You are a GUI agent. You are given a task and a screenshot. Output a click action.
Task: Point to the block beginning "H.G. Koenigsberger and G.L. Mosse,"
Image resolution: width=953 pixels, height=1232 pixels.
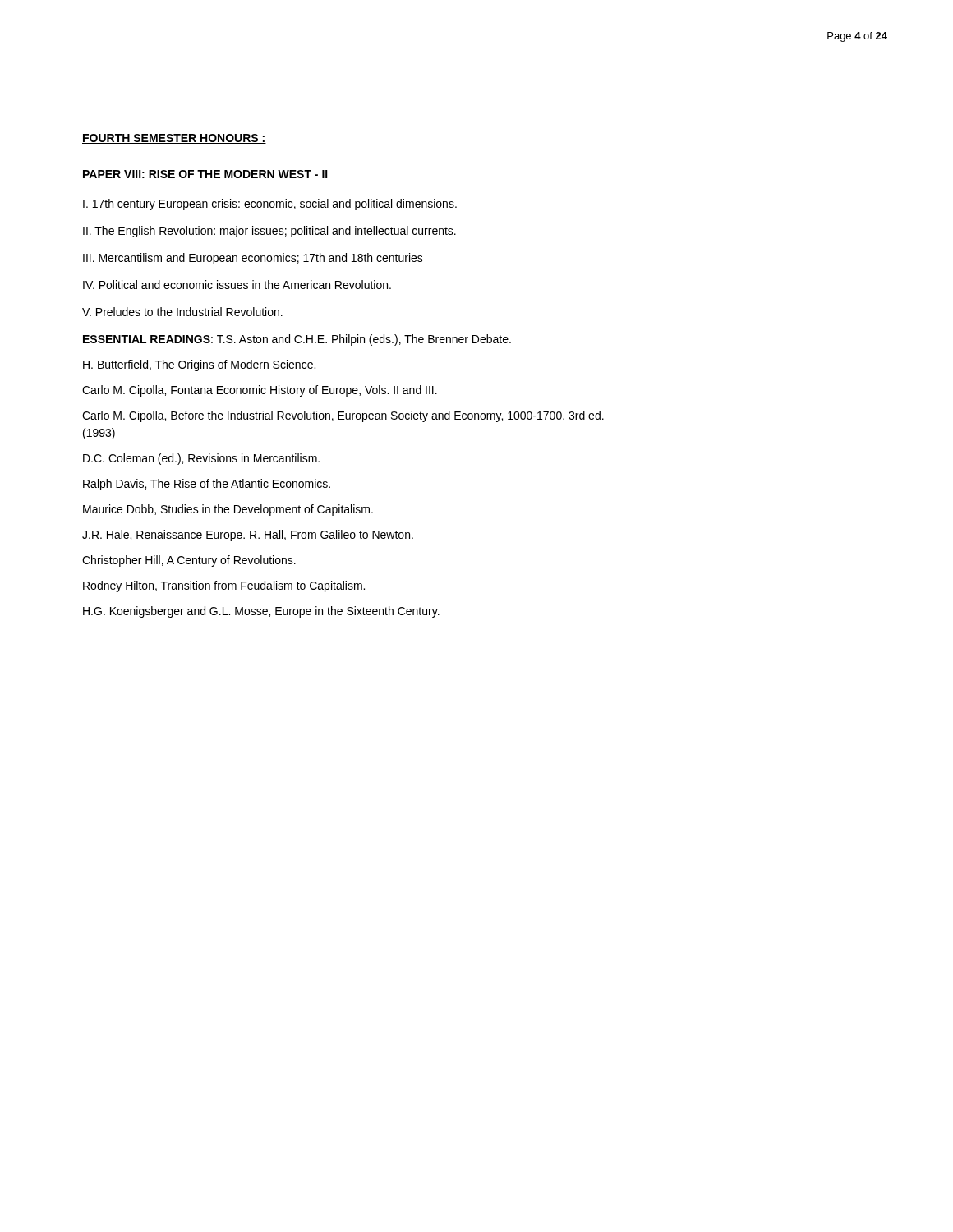coord(261,611)
